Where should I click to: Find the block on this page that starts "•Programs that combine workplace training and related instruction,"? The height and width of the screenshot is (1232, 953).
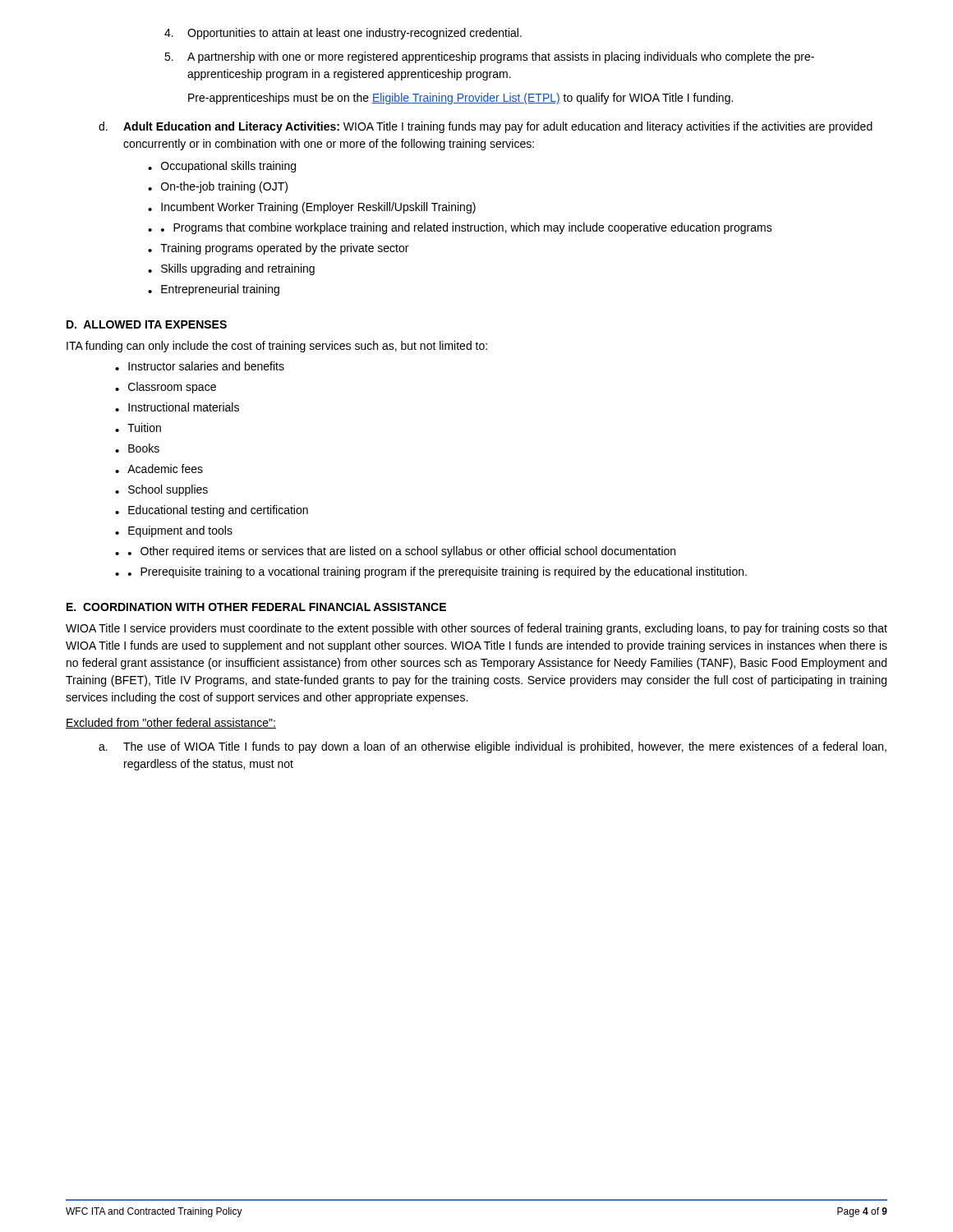pyautogui.click(x=518, y=230)
